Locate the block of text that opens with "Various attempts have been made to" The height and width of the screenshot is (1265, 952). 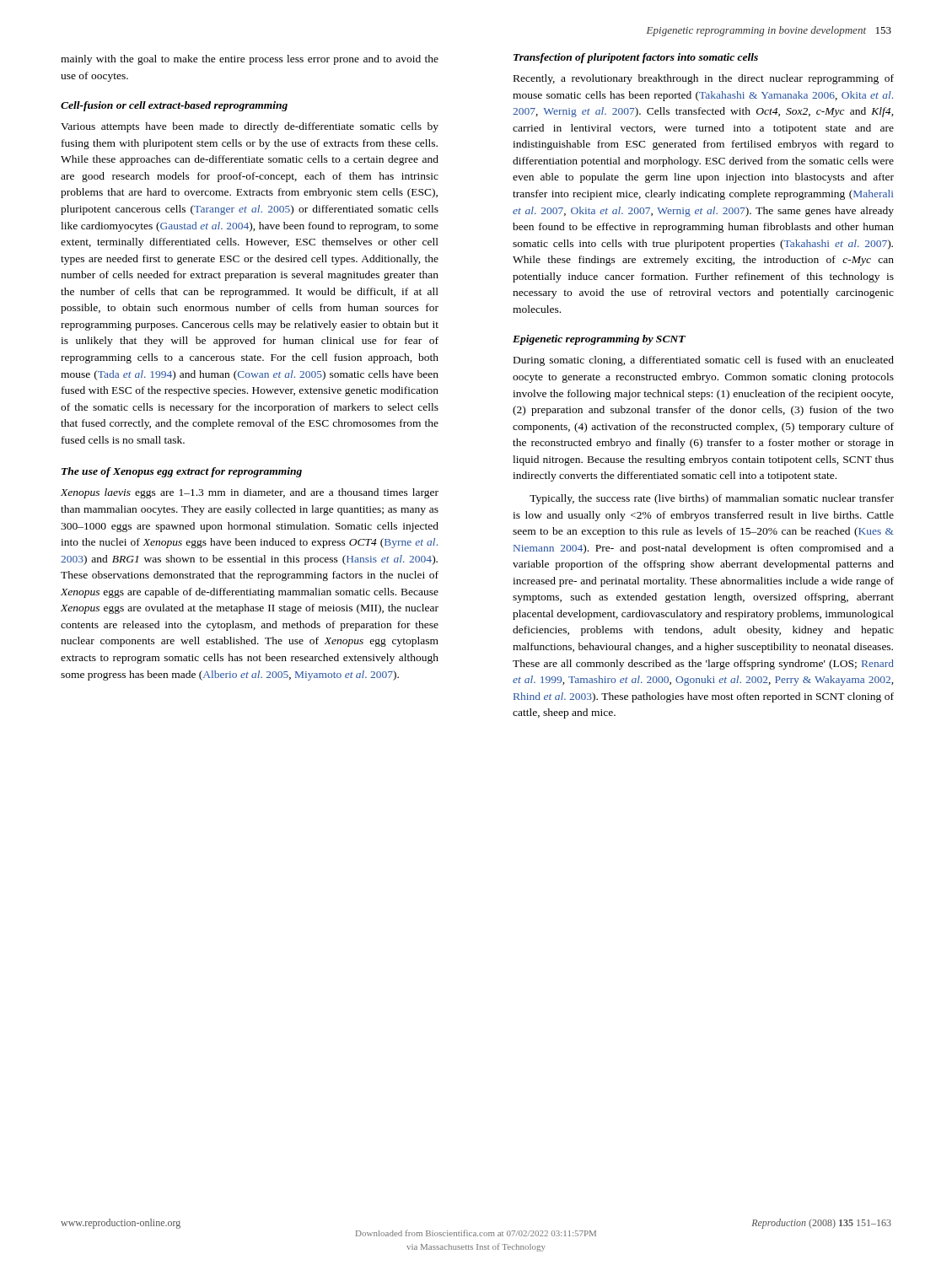(250, 283)
